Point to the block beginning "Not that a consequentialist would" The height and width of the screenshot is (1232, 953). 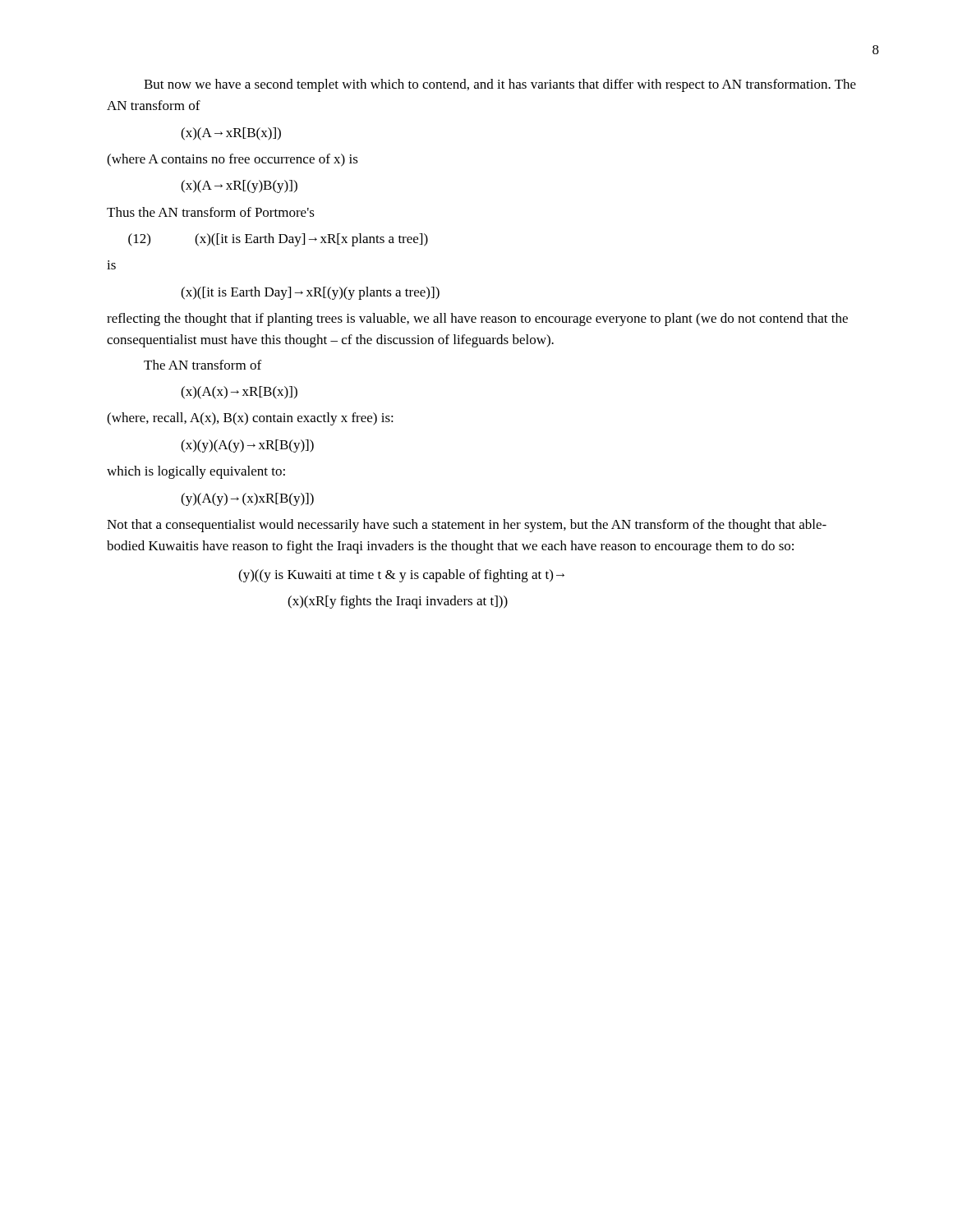pos(485,536)
